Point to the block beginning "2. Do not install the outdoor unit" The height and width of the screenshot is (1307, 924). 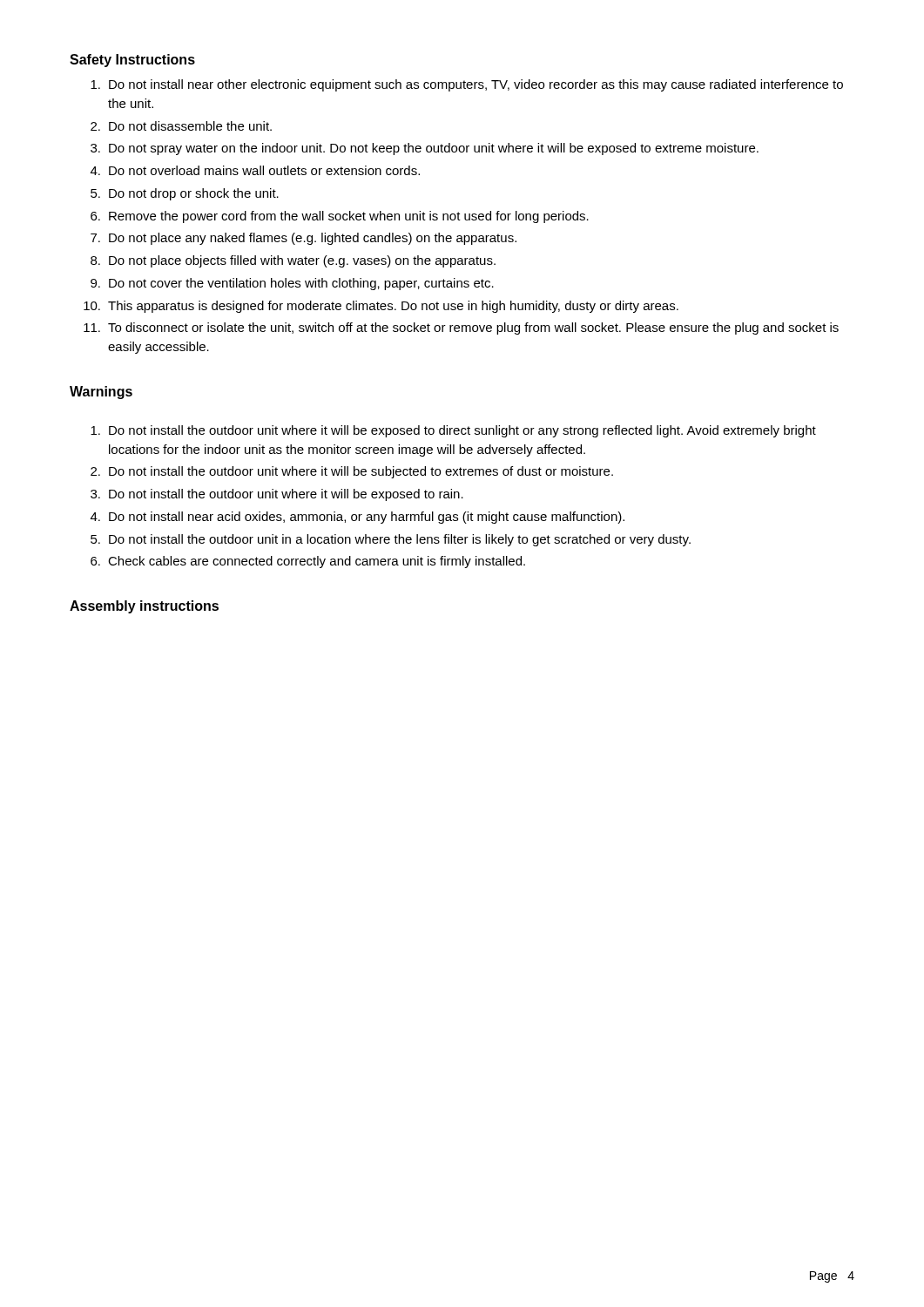click(x=462, y=472)
